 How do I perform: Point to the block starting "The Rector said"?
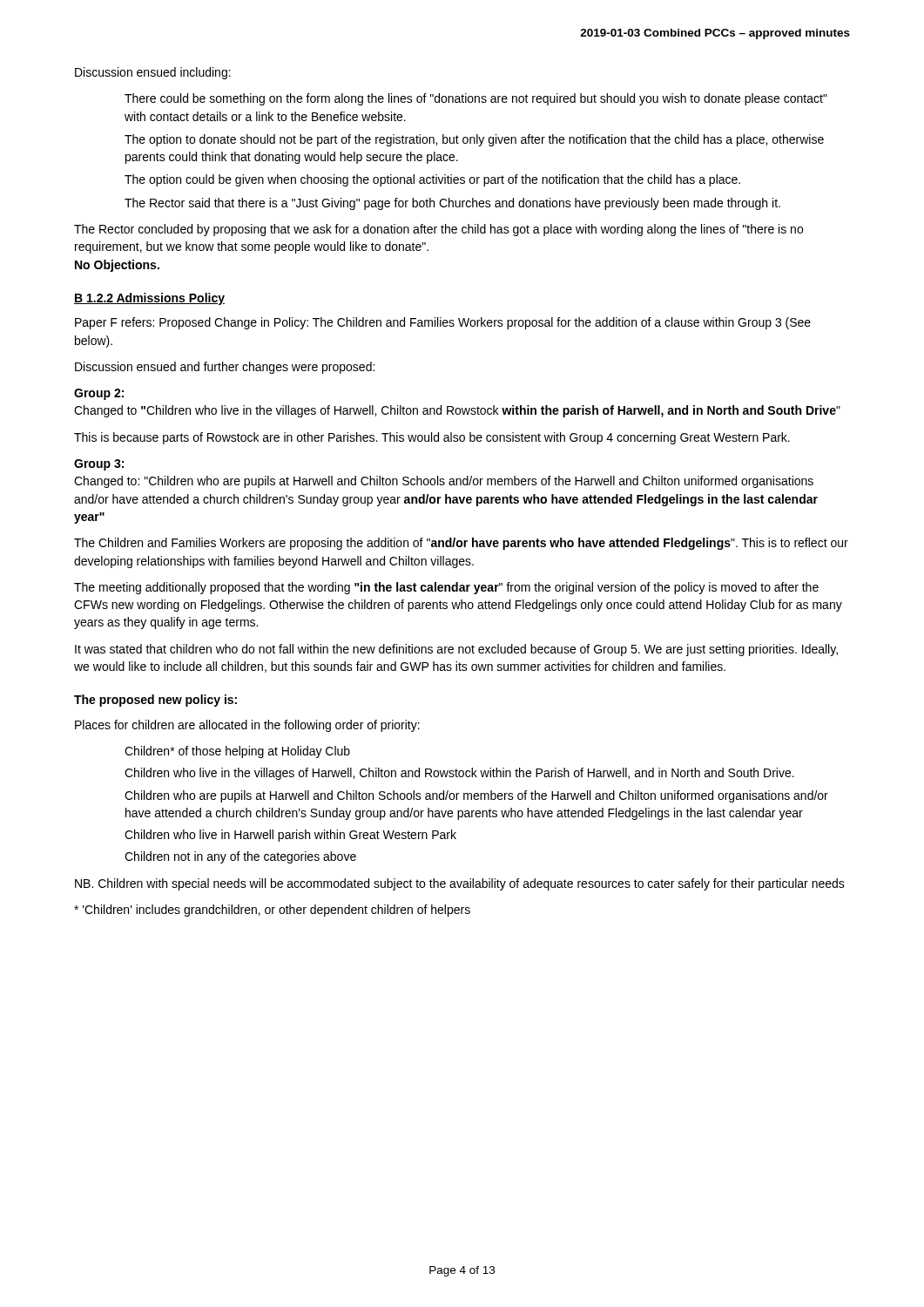point(453,203)
